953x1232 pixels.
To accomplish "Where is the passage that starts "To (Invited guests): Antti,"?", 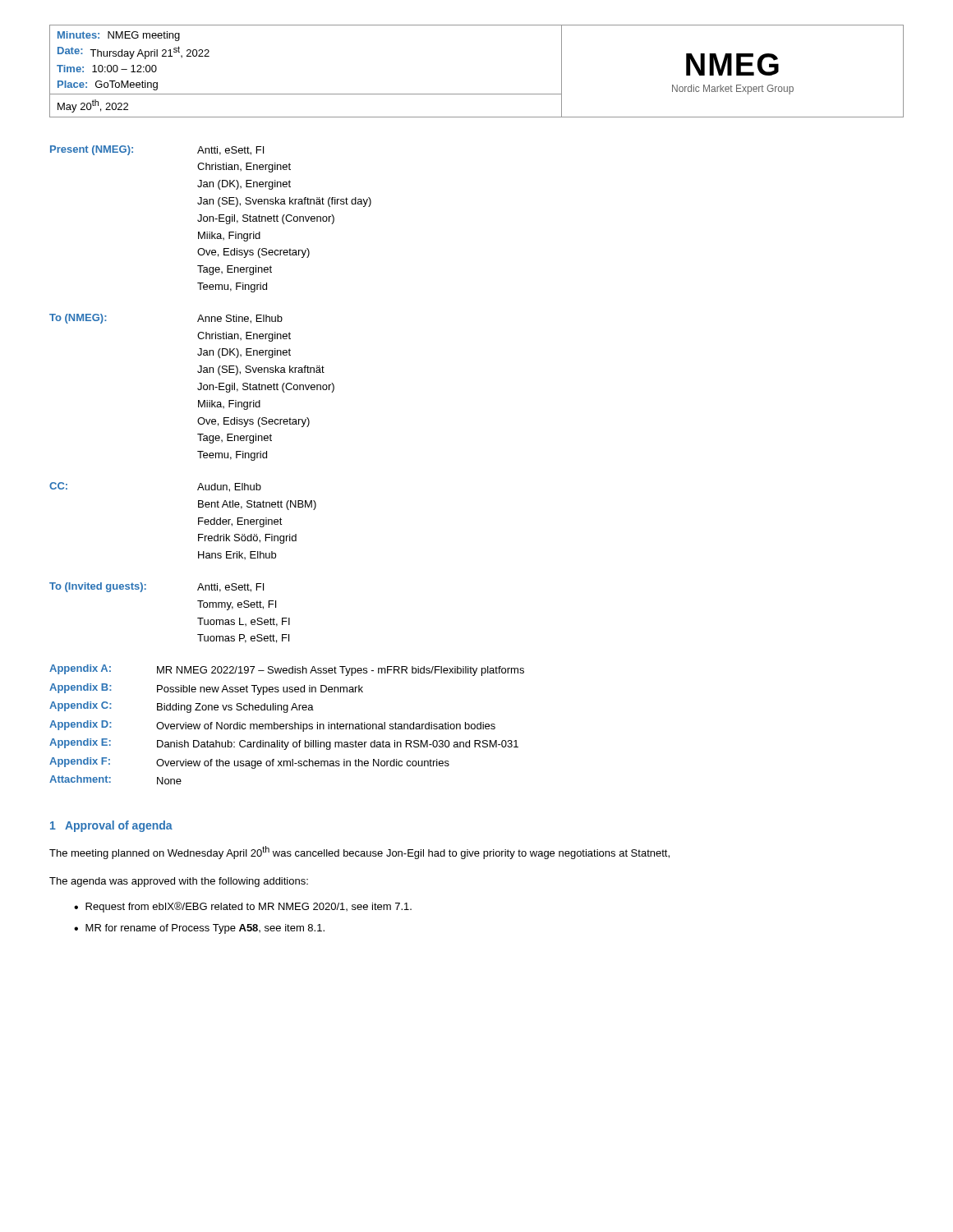I will tap(98, 588).
